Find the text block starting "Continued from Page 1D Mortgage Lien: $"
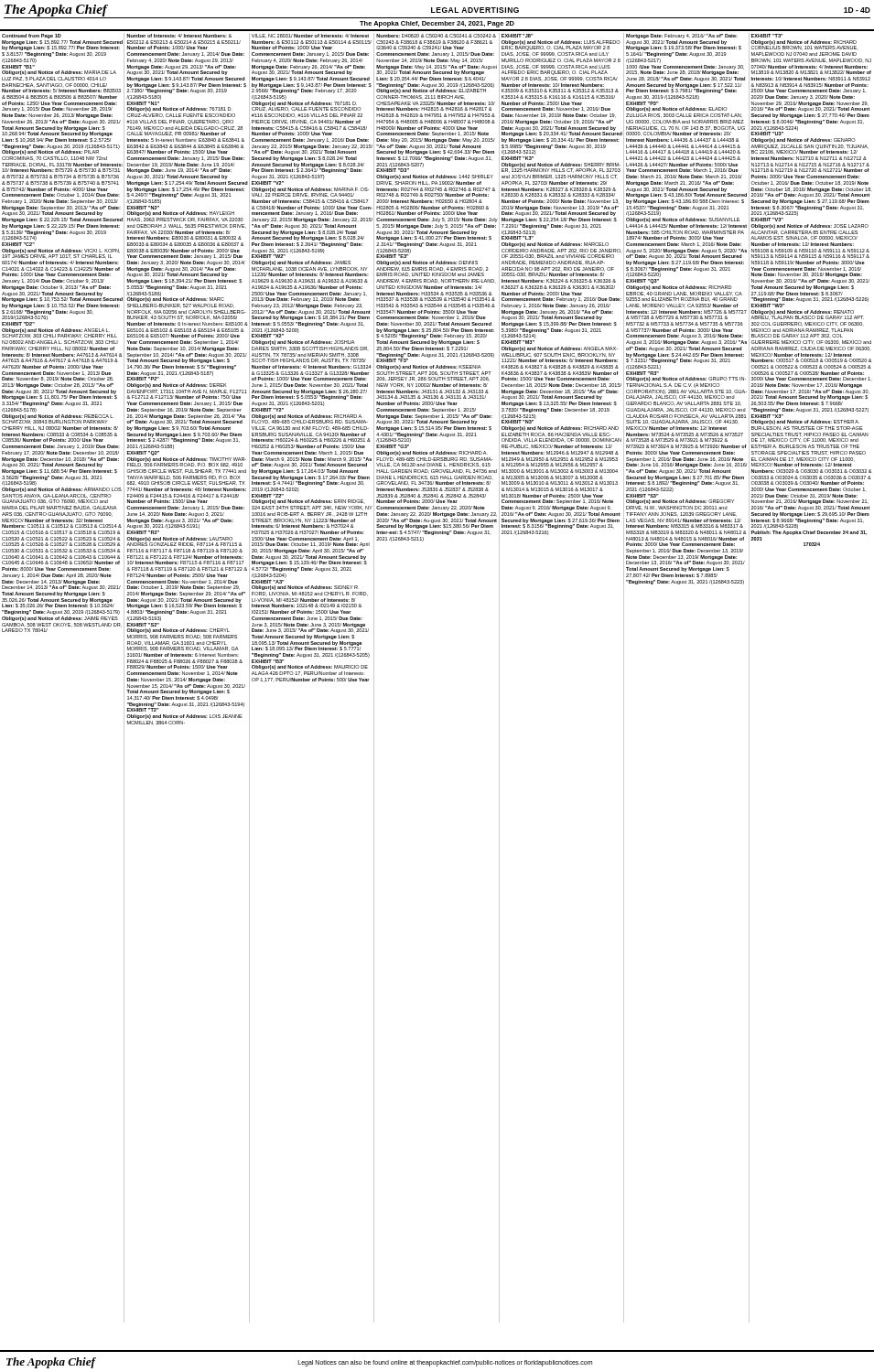This screenshot has width=874, height=1372. [437, 678]
